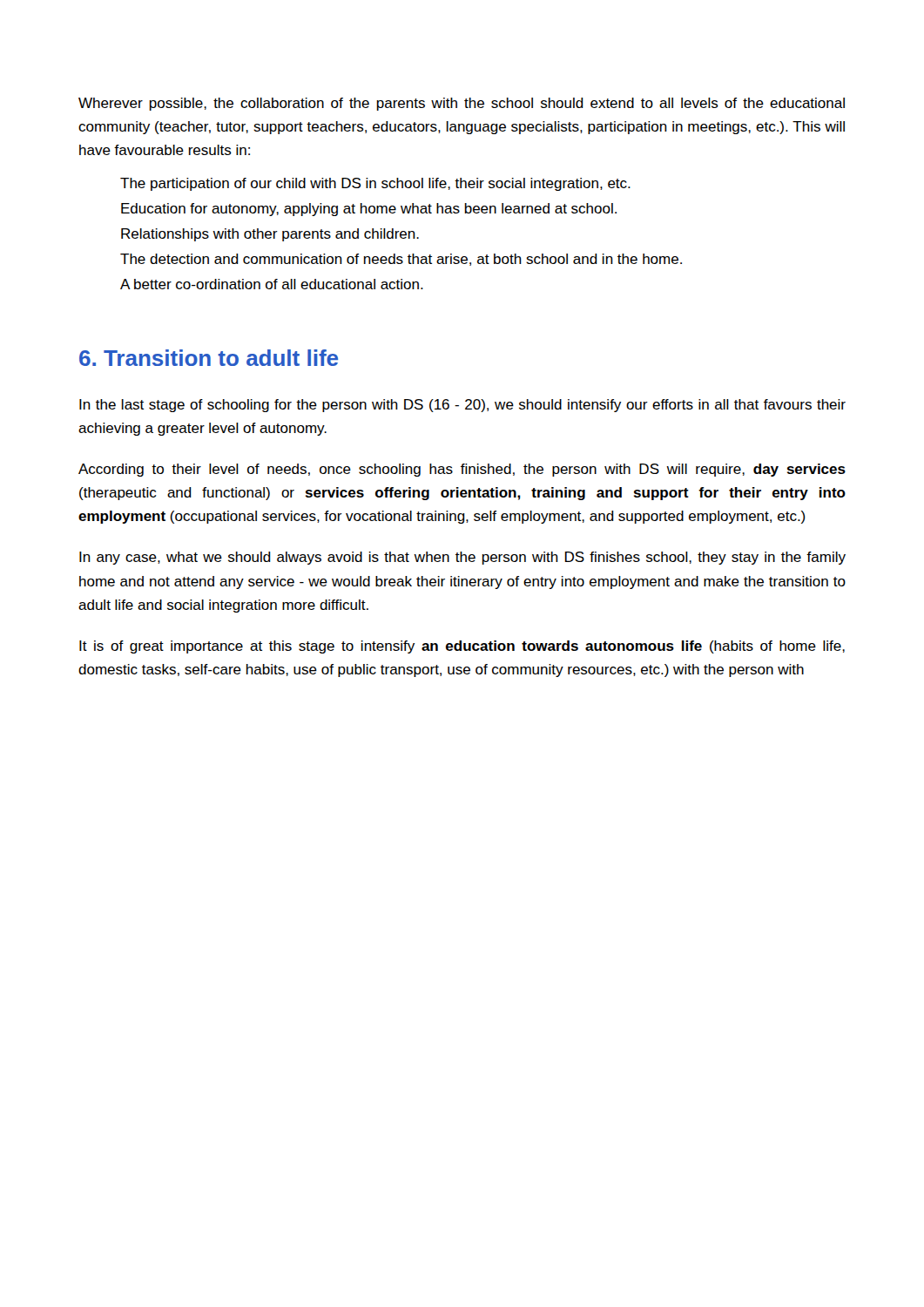Click on the block starting "The detection and communication"
This screenshot has height=1307, width=924.
pyautogui.click(x=402, y=259)
